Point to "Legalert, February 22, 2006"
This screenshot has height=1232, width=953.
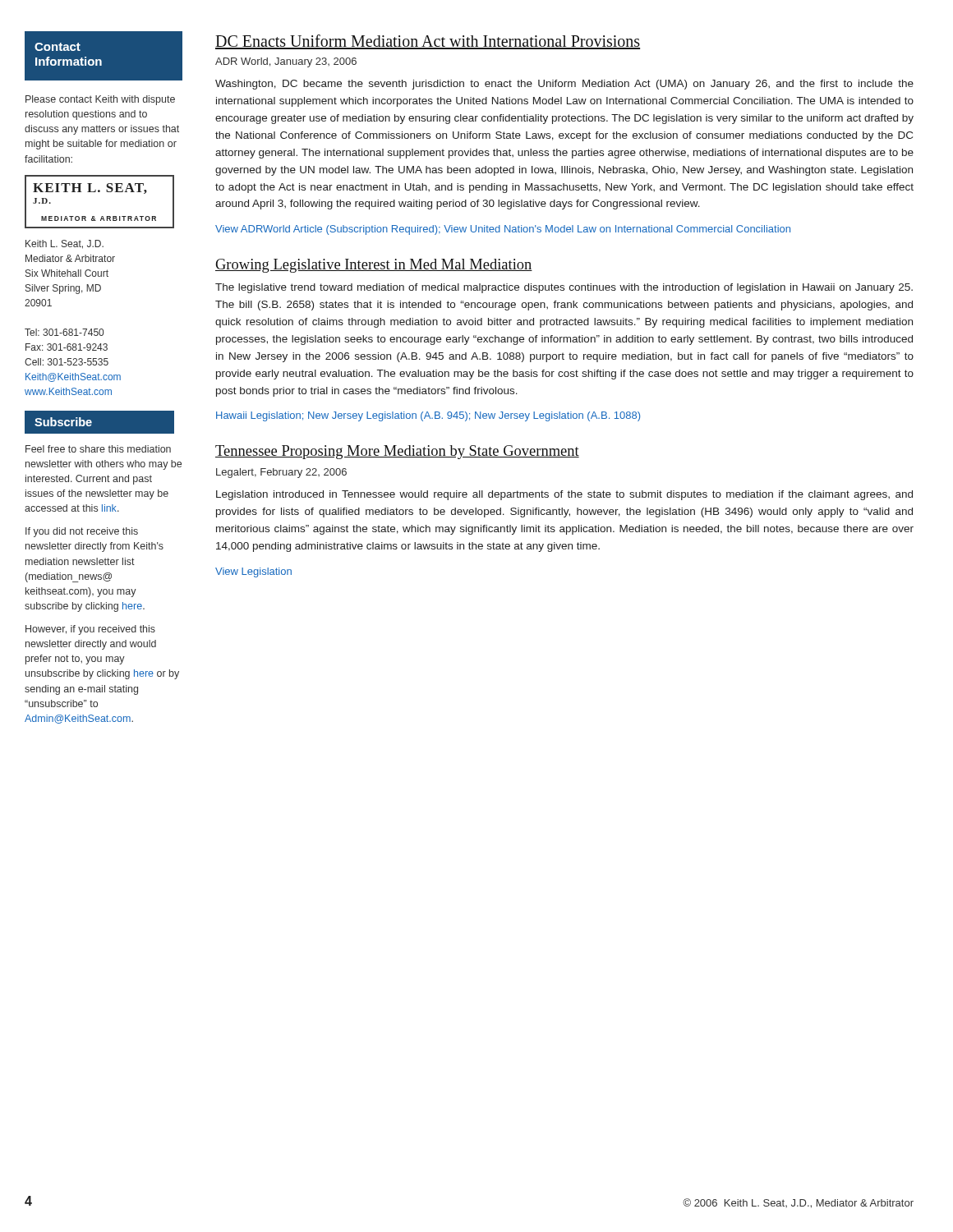pos(281,472)
